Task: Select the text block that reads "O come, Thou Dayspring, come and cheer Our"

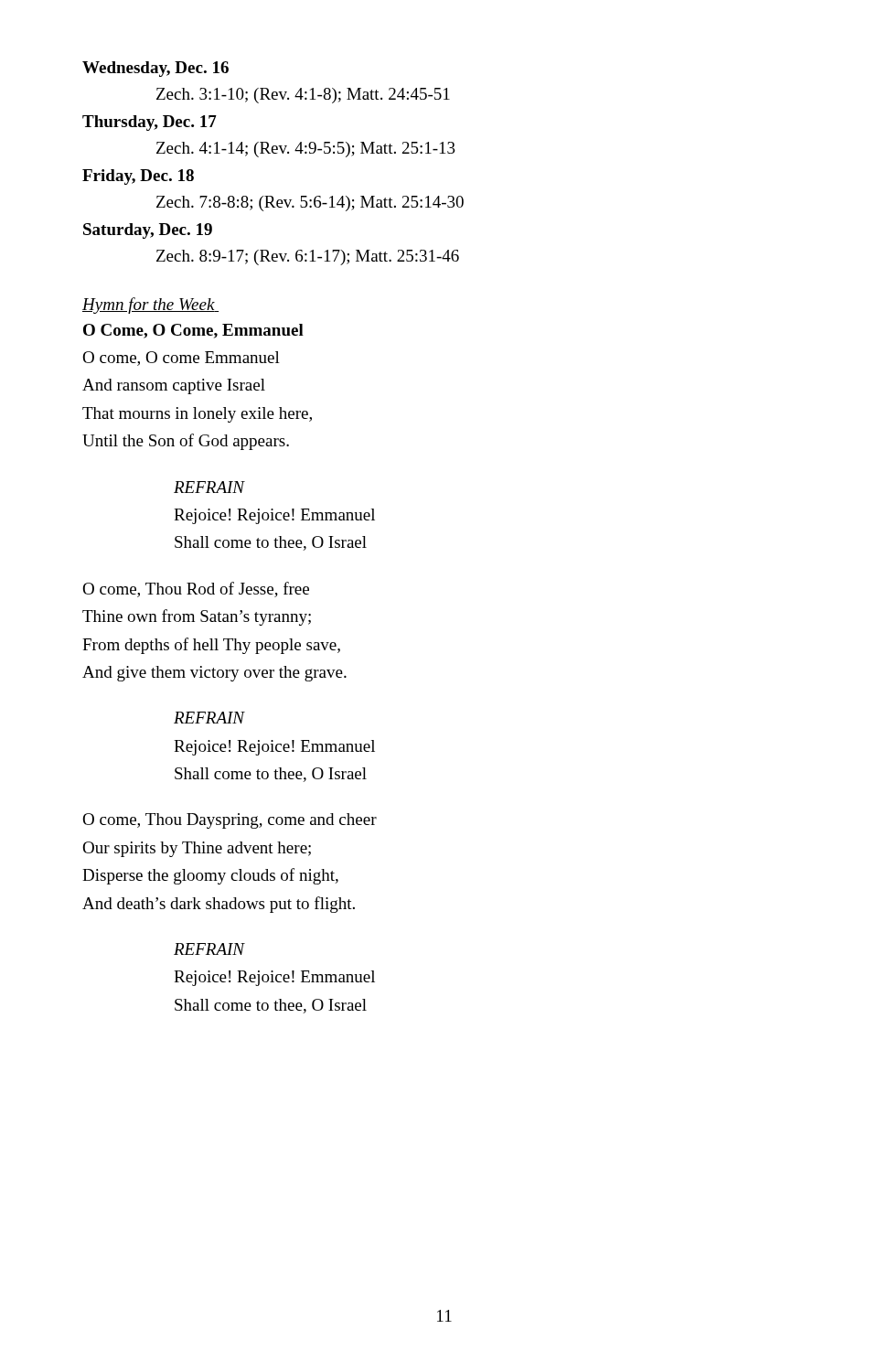Action: click(229, 861)
